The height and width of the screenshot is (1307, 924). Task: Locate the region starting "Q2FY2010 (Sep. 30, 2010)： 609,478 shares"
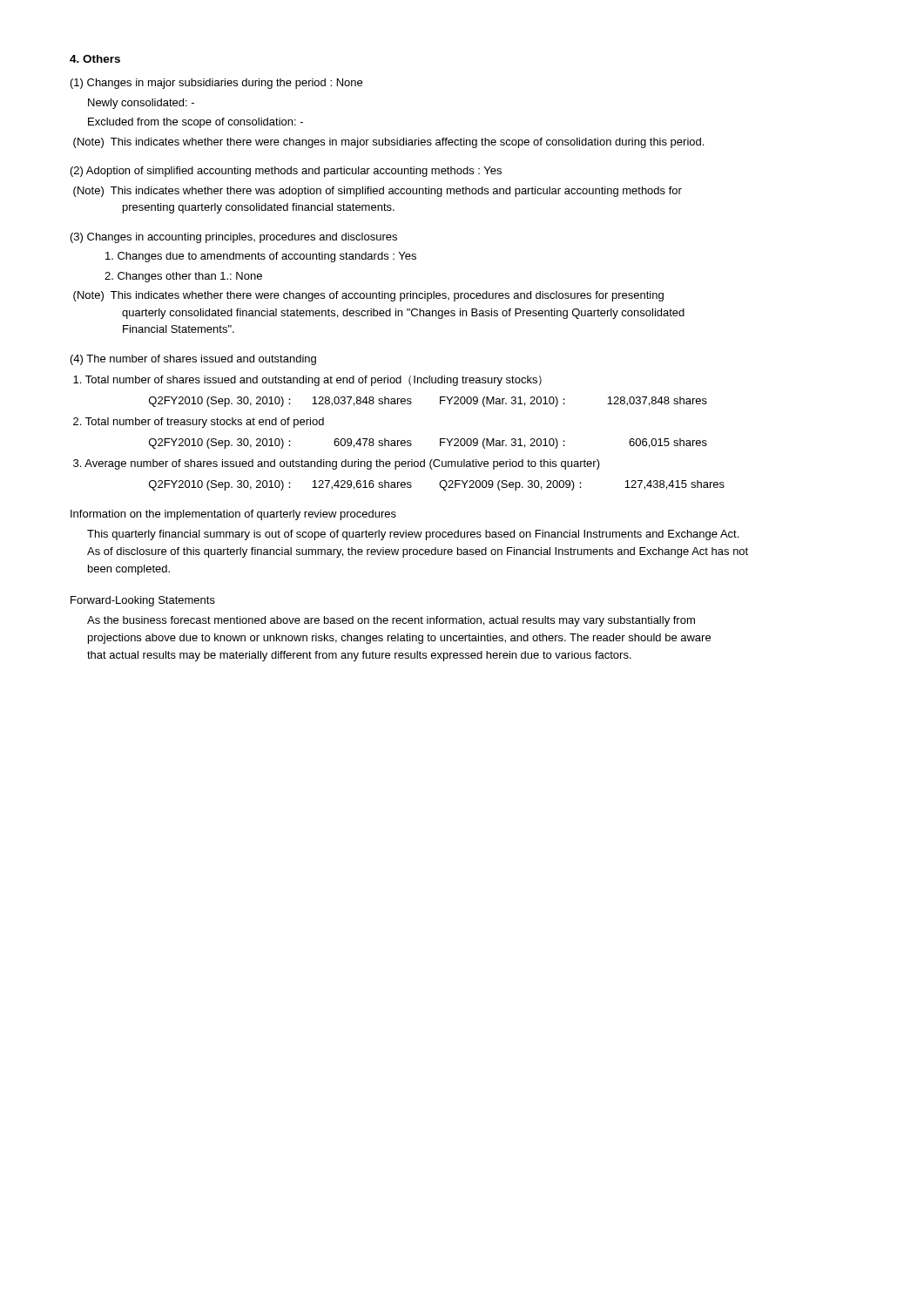pyautogui.click(x=388, y=443)
